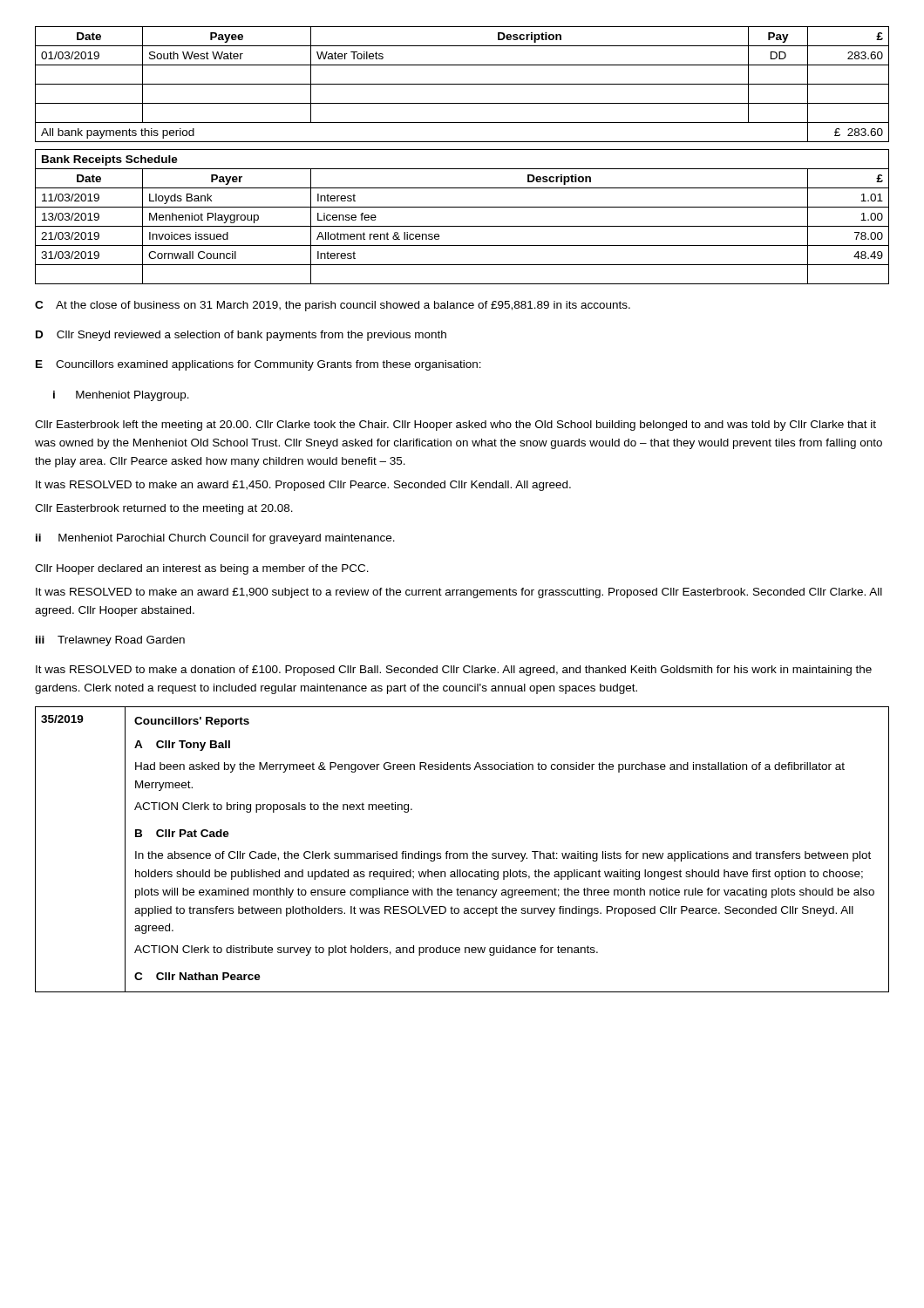Click on the region starting "C At the"

pyautogui.click(x=462, y=497)
